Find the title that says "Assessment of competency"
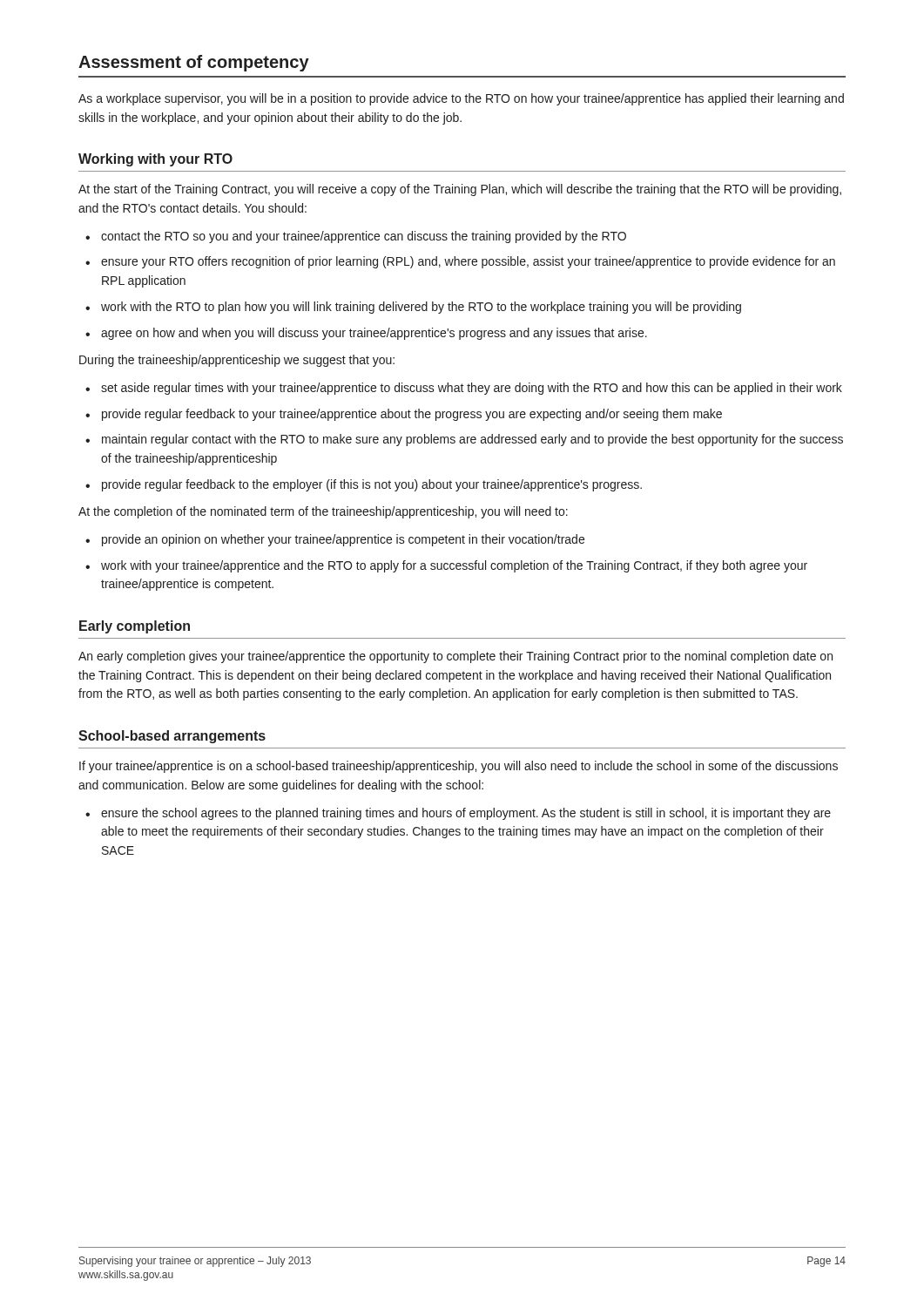 point(462,65)
